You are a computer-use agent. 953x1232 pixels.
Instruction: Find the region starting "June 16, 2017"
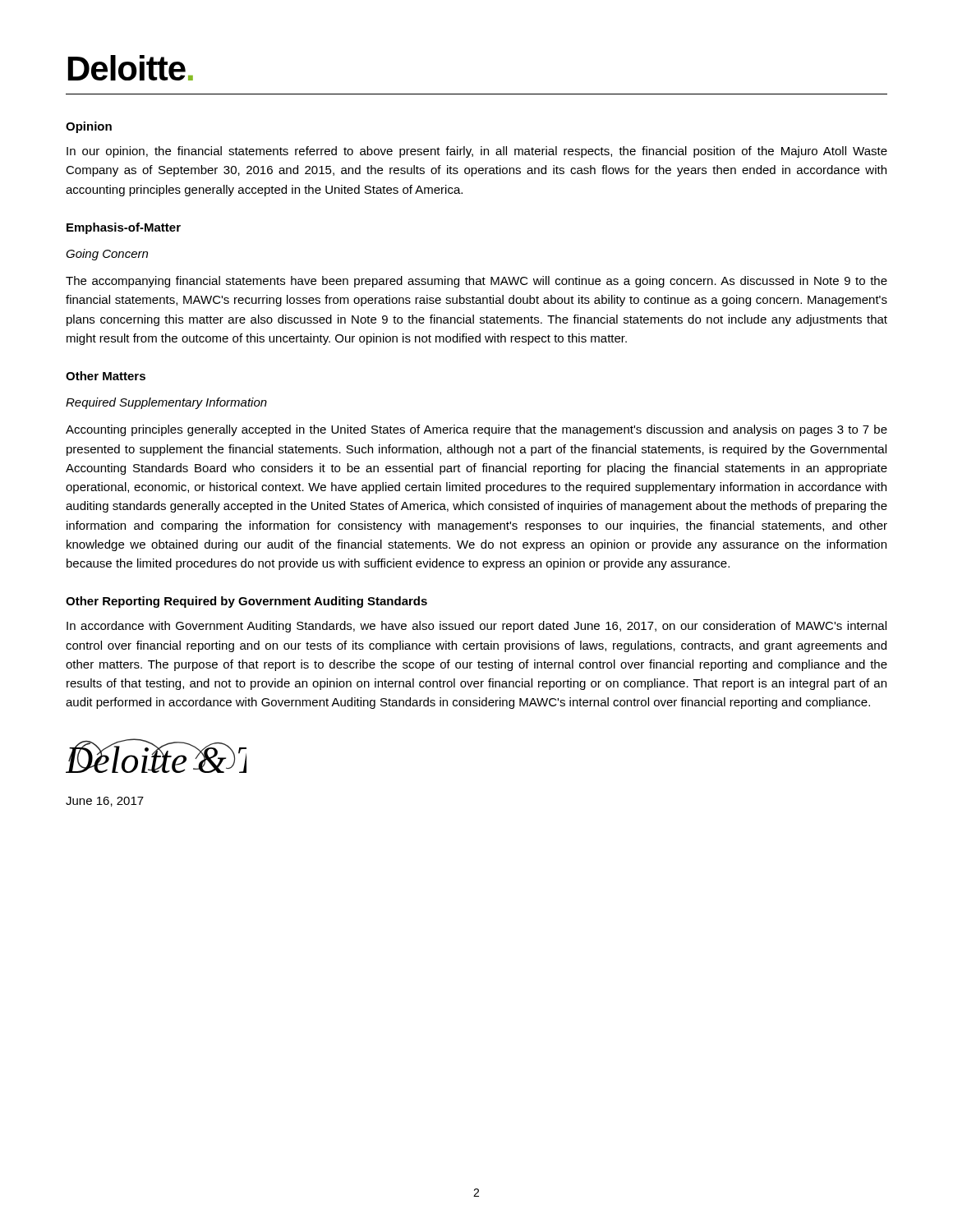point(105,800)
